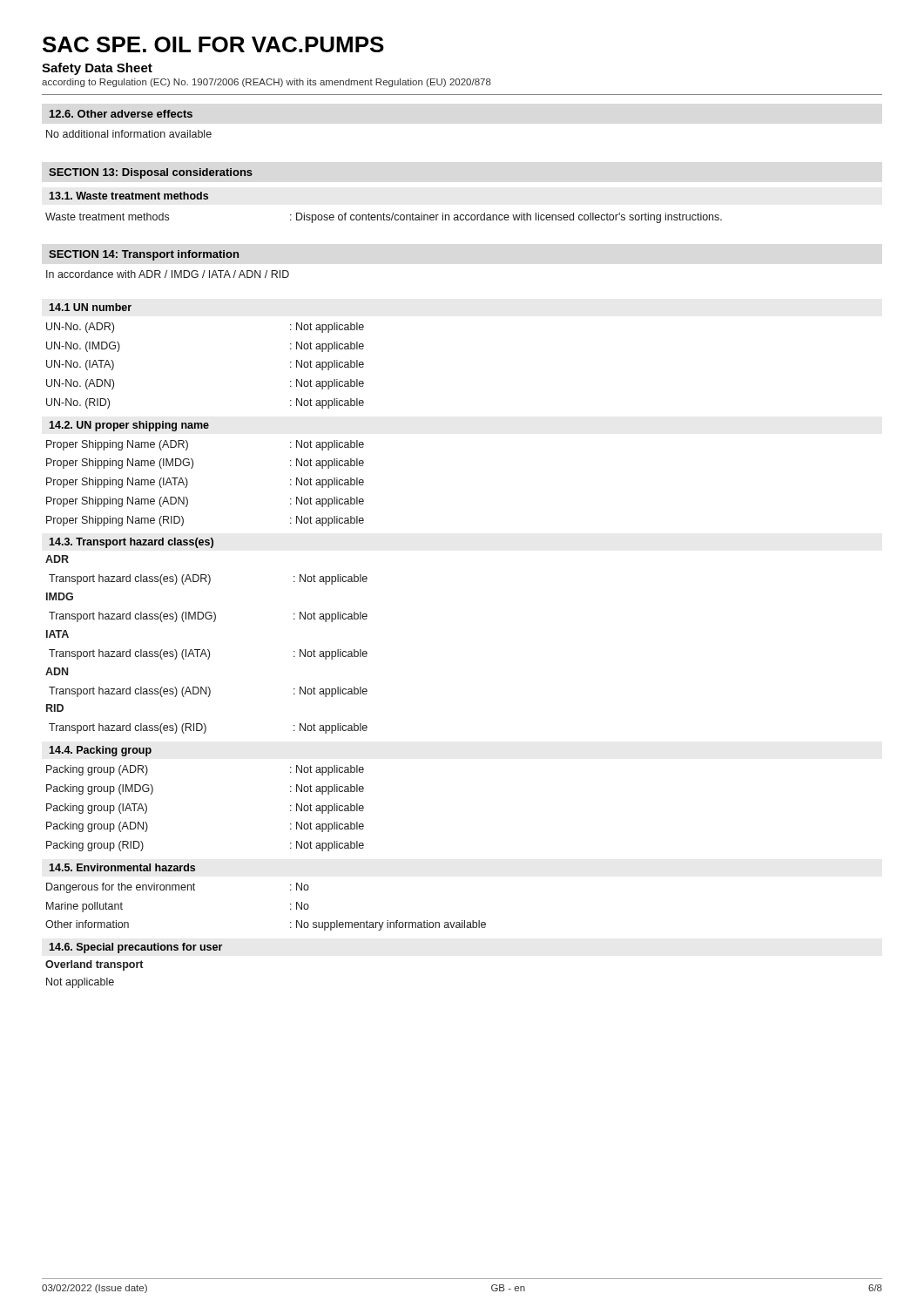
Task: Locate the section header that reads "14.6. Special precautions"
Action: pyautogui.click(x=135, y=948)
